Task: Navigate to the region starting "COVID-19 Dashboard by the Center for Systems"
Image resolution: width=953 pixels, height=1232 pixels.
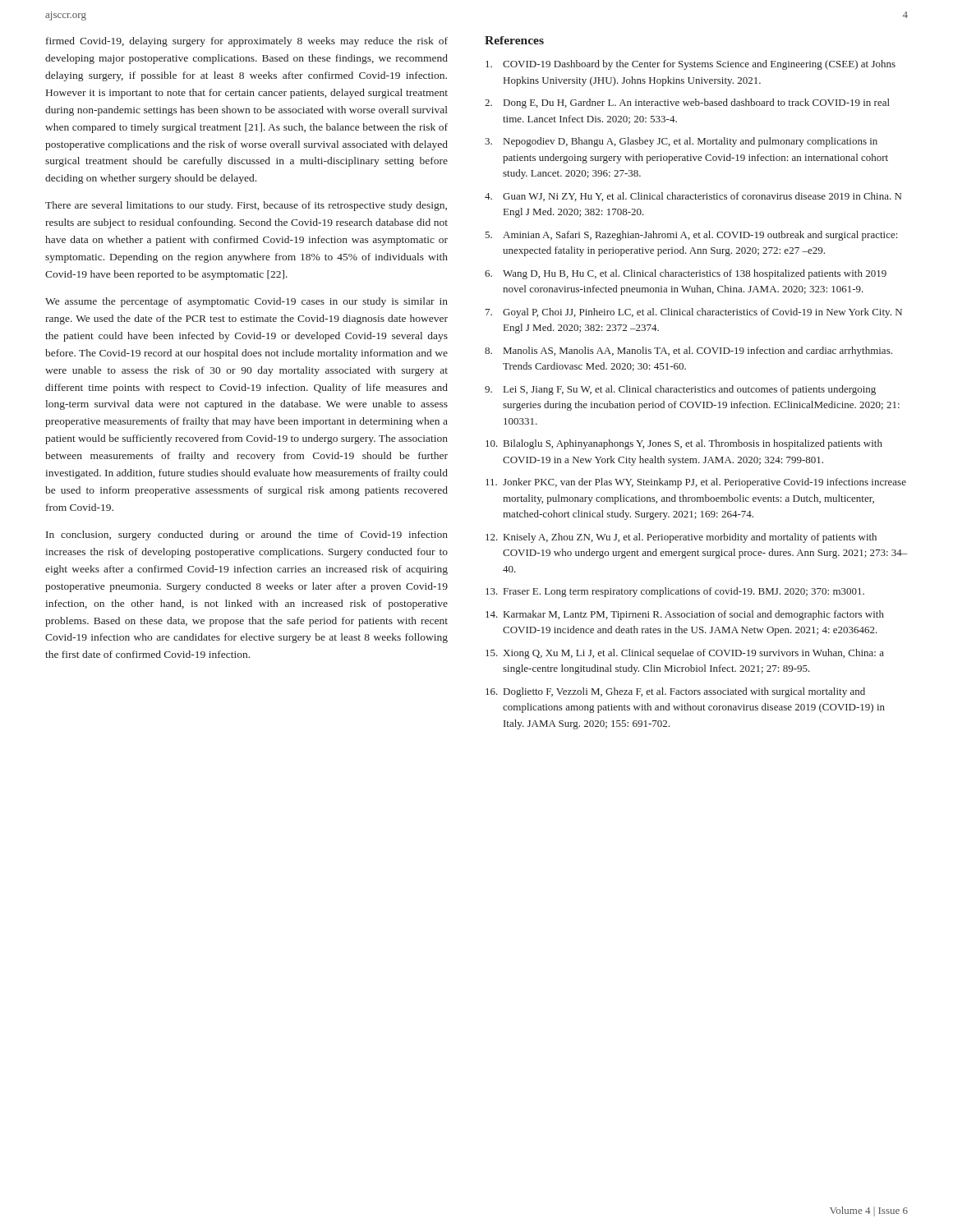Action: pos(696,72)
